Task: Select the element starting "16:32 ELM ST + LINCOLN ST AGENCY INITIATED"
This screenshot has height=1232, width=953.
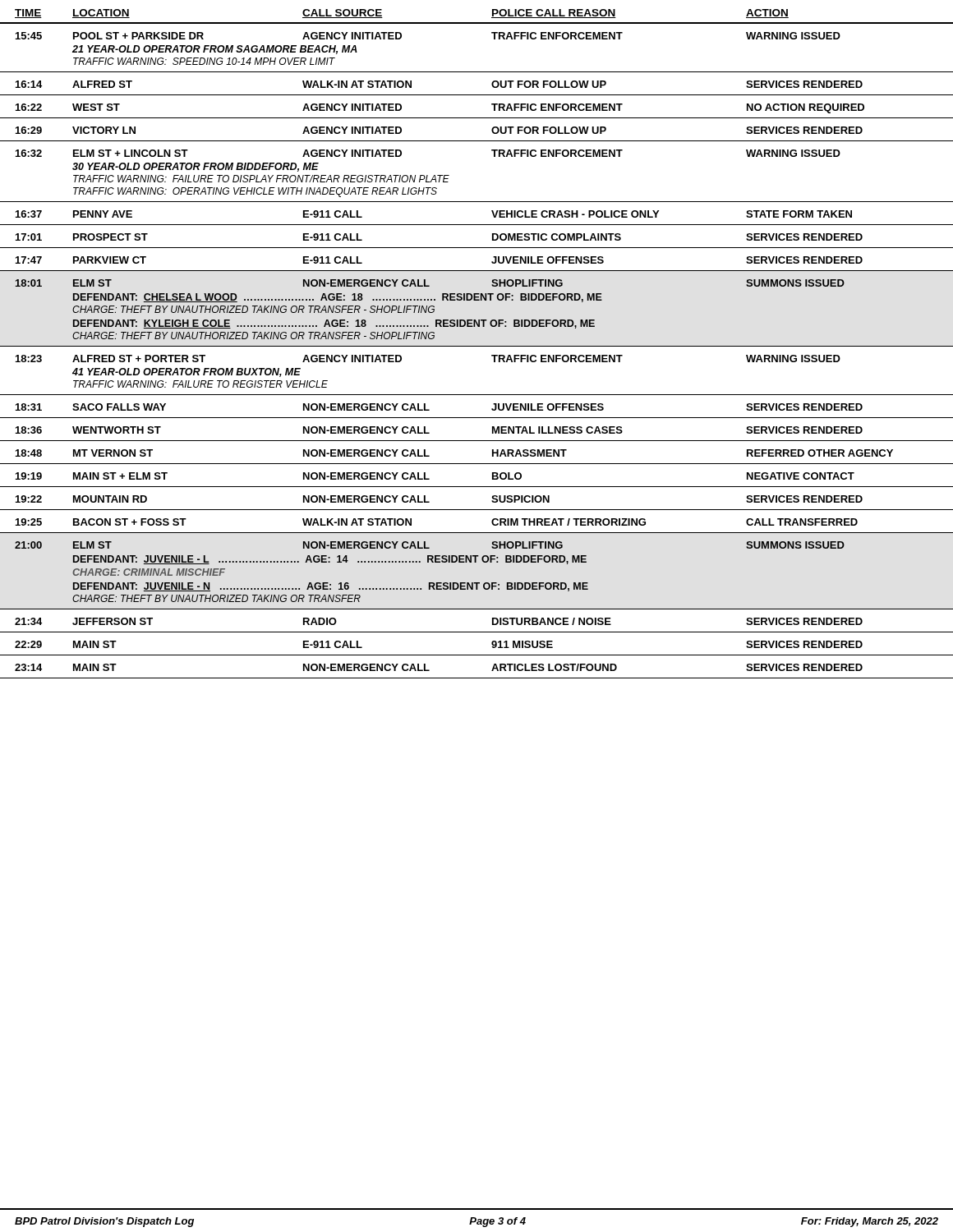Action: point(428,173)
